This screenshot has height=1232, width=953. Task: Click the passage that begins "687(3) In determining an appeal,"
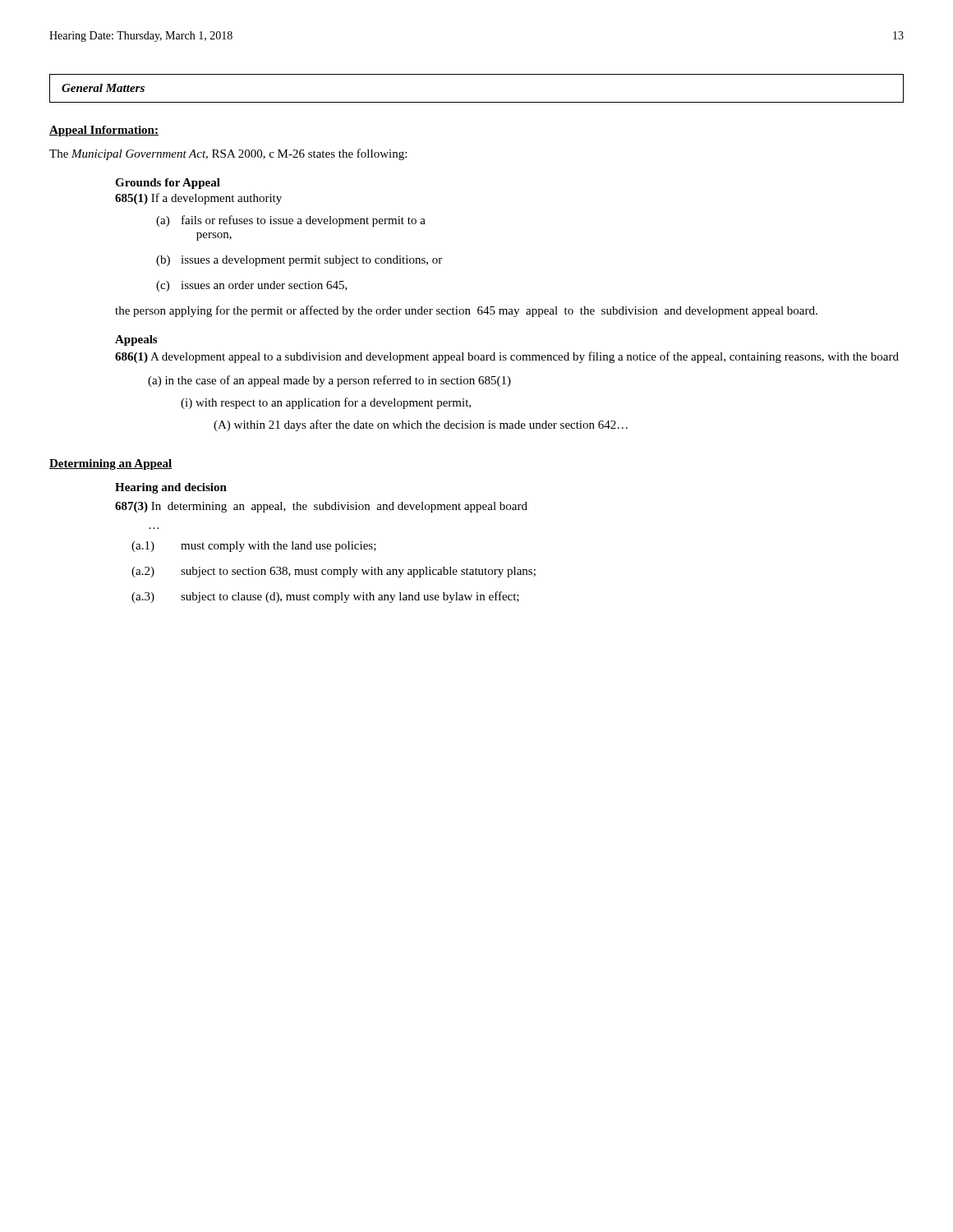(x=321, y=506)
